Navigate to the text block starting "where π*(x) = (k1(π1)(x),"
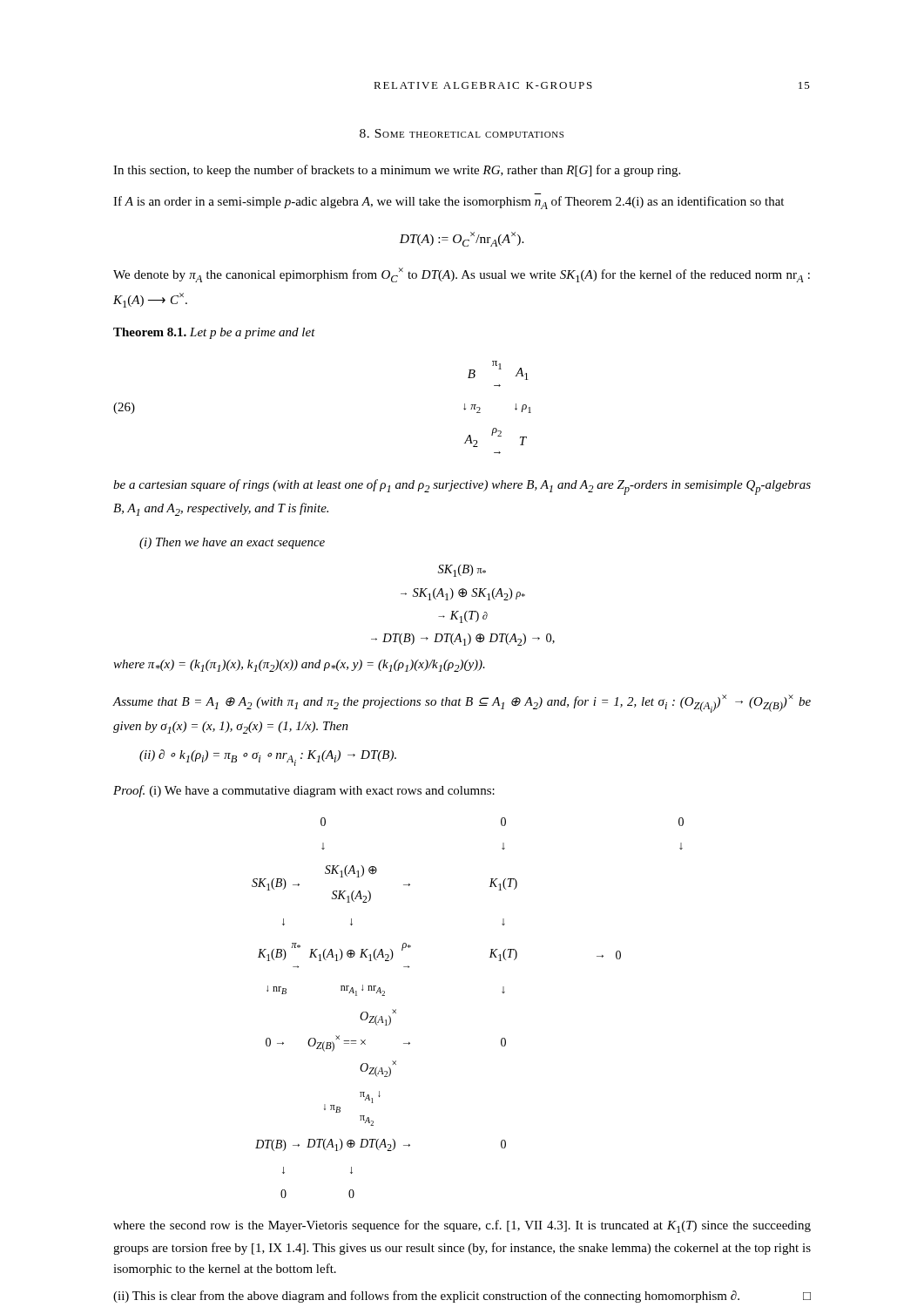 (x=300, y=666)
